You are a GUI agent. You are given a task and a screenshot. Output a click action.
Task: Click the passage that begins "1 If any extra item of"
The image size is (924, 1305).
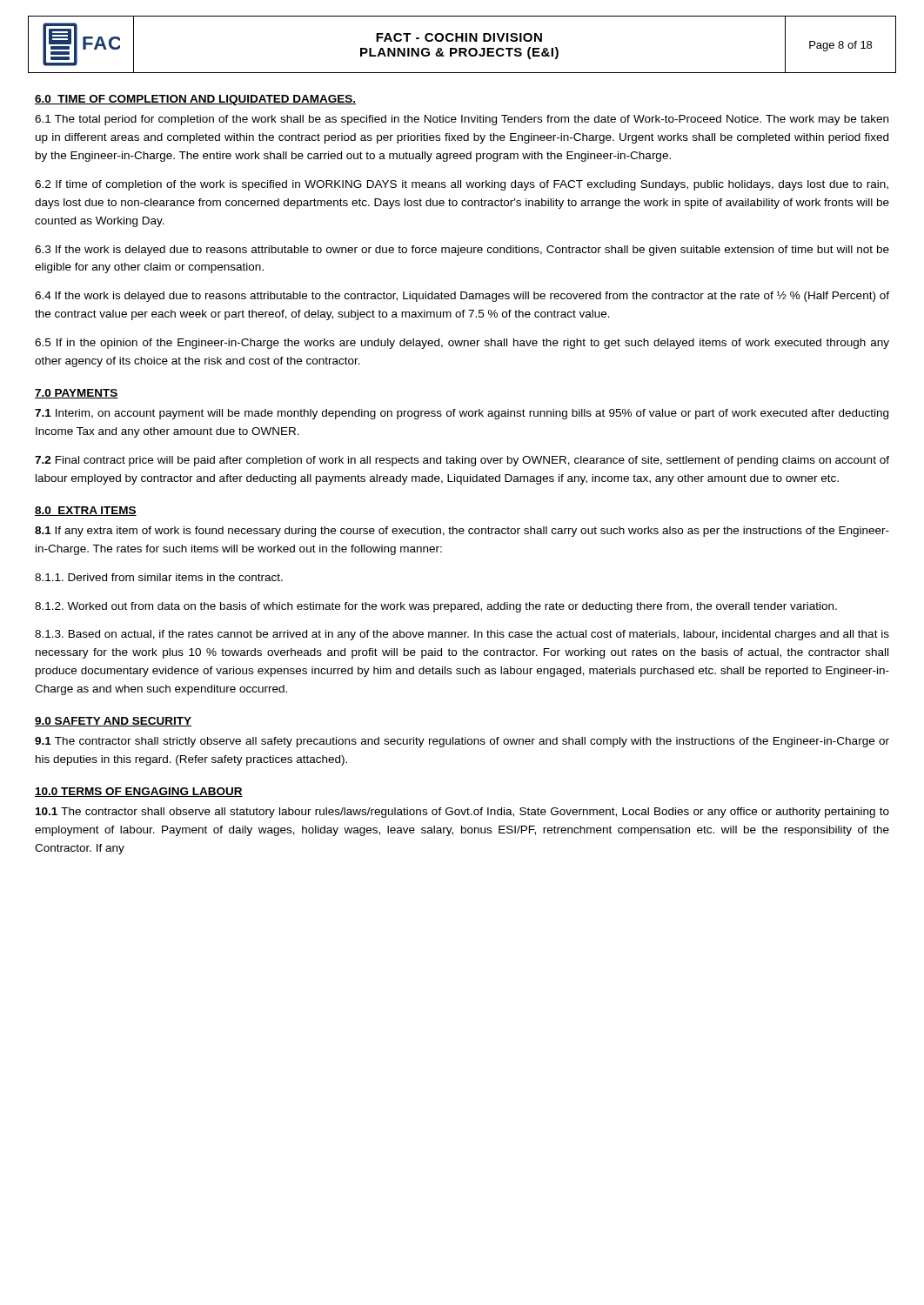pos(462,539)
